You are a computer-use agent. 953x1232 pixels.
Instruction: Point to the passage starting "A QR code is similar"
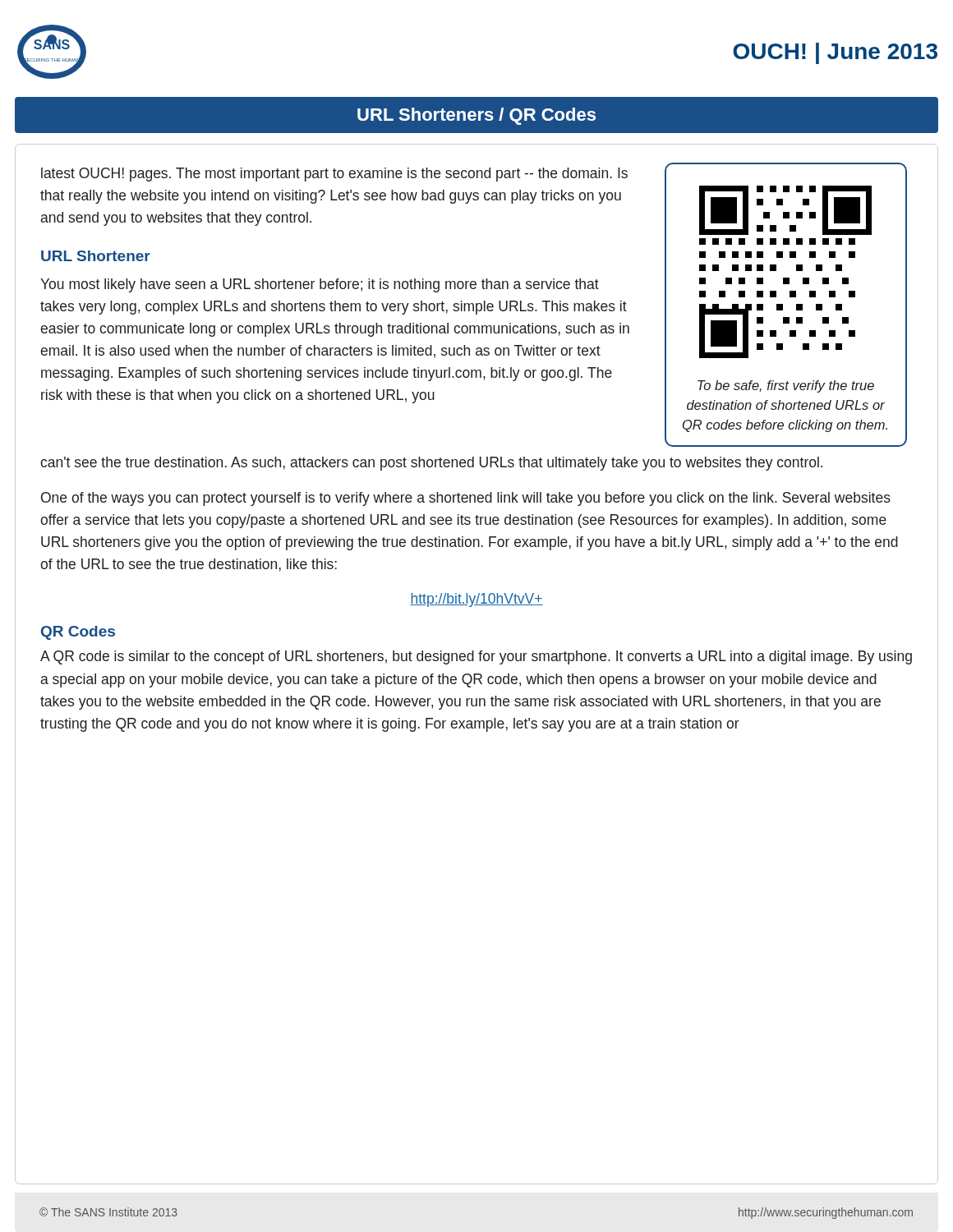(476, 690)
